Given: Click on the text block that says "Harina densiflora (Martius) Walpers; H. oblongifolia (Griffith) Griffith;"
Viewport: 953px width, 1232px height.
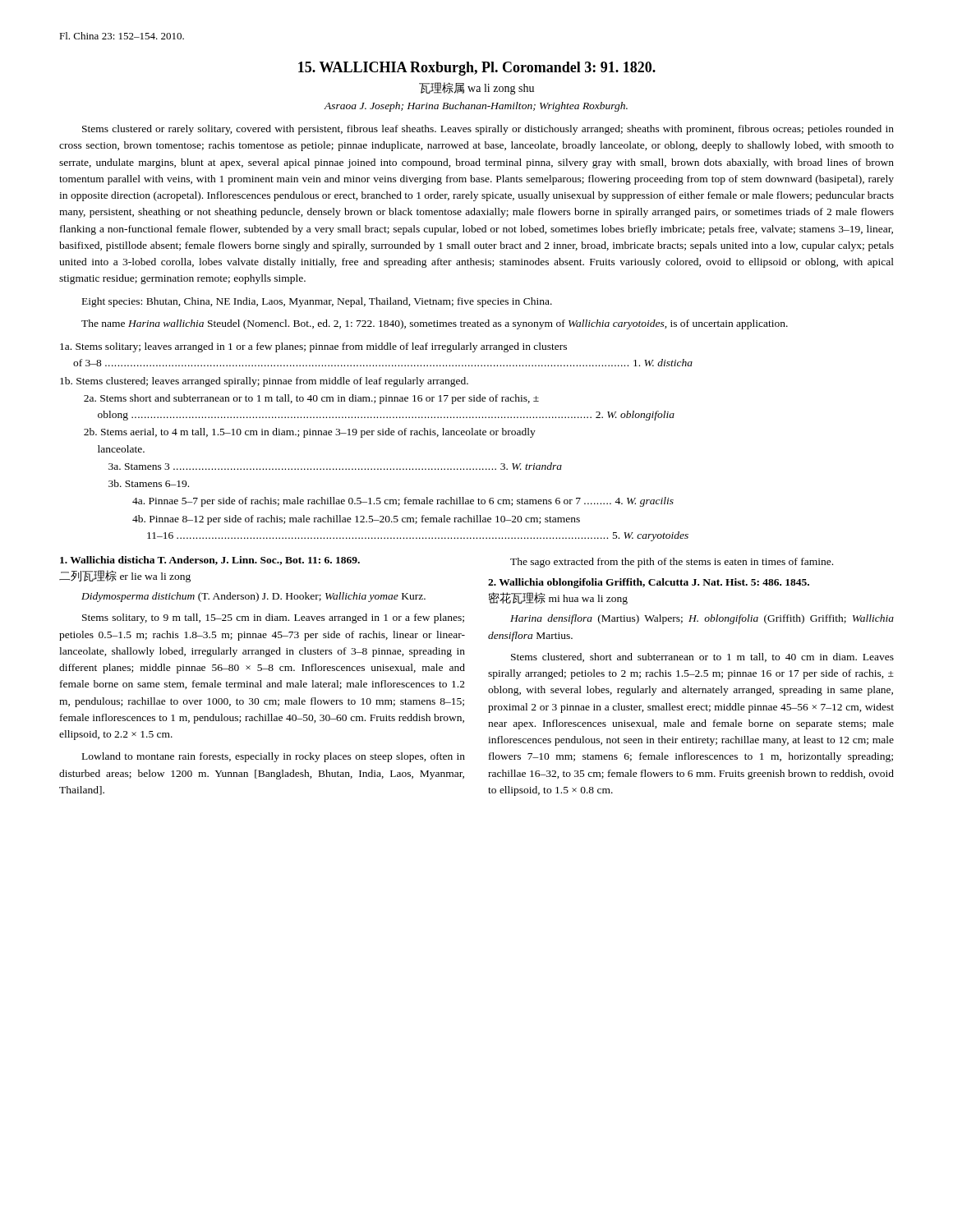Looking at the screenshot, I should (691, 627).
